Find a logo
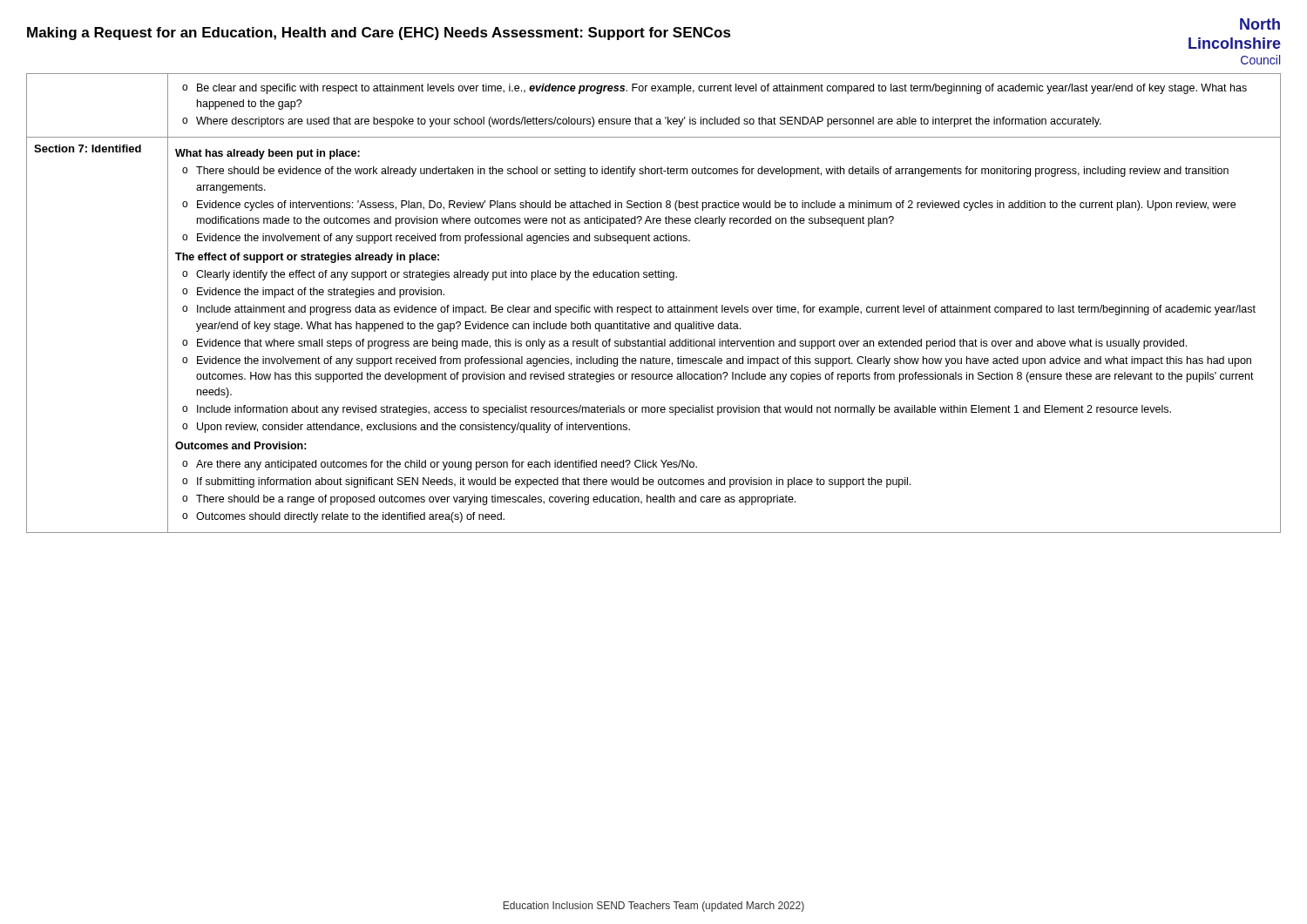The height and width of the screenshot is (924, 1307). click(x=1234, y=42)
